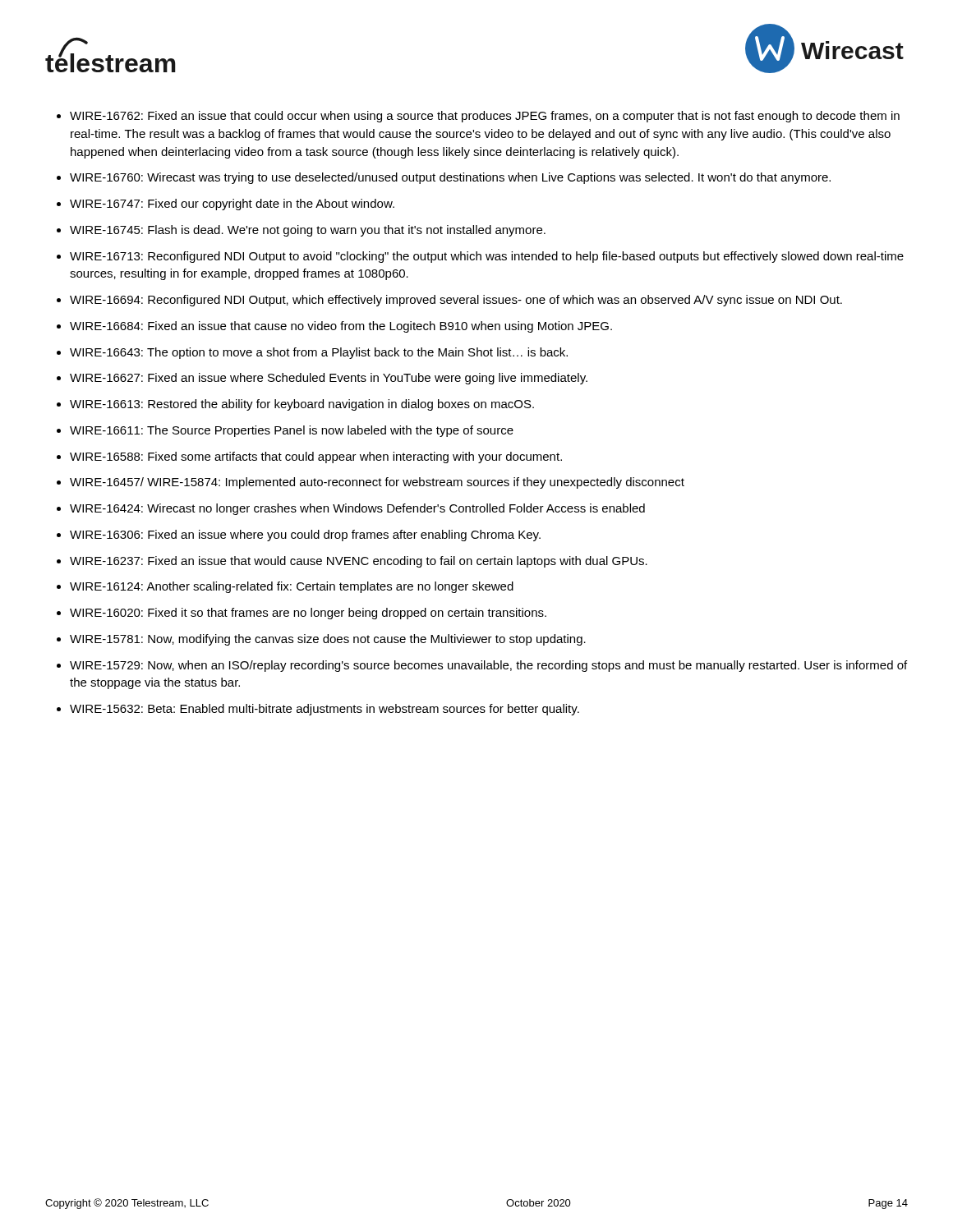
Task: Point to the region starting "WIRE-16588: Fixed some artifacts that could"
Action: click(316, 456)
